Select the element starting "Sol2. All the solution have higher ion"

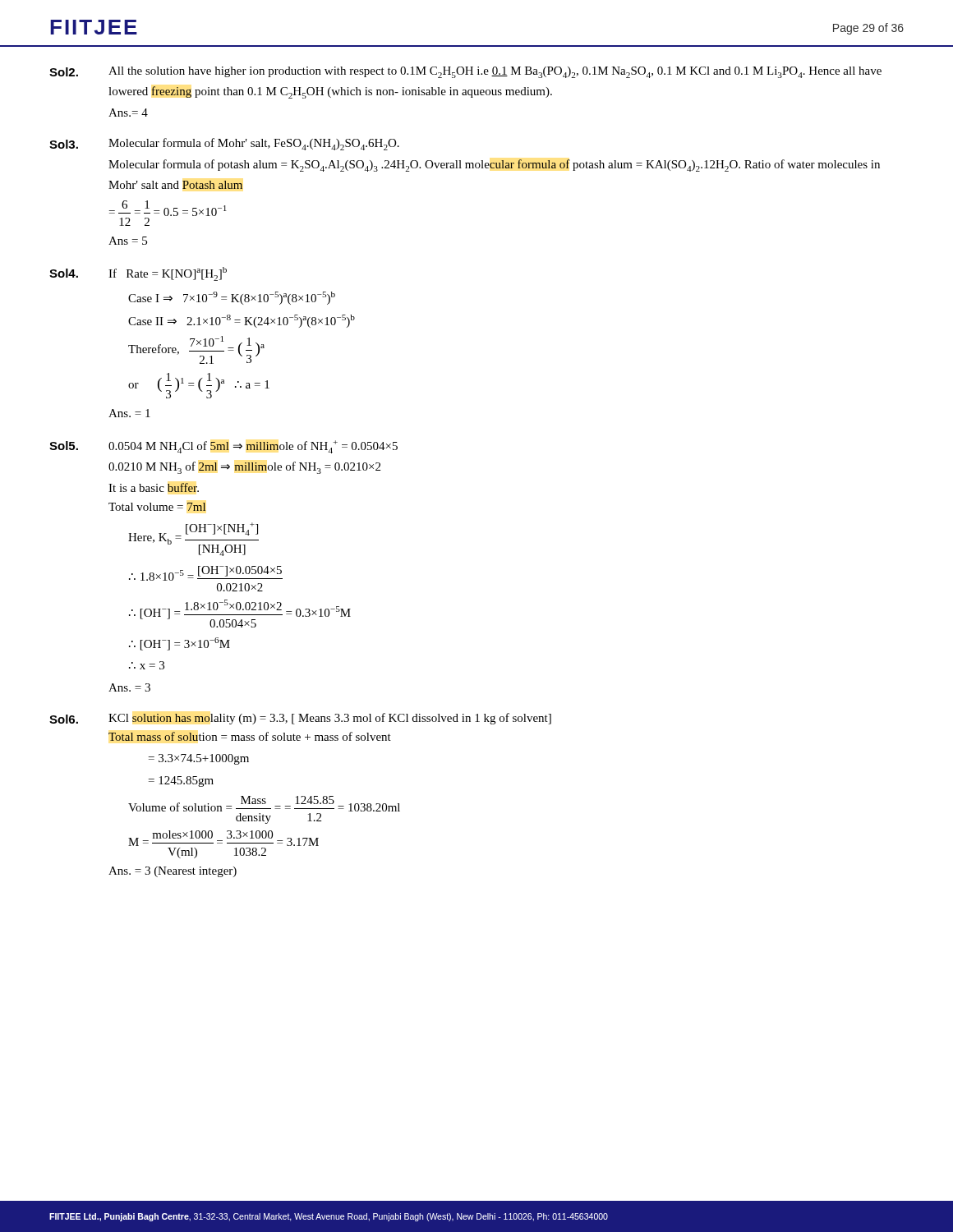coord(476,92)
